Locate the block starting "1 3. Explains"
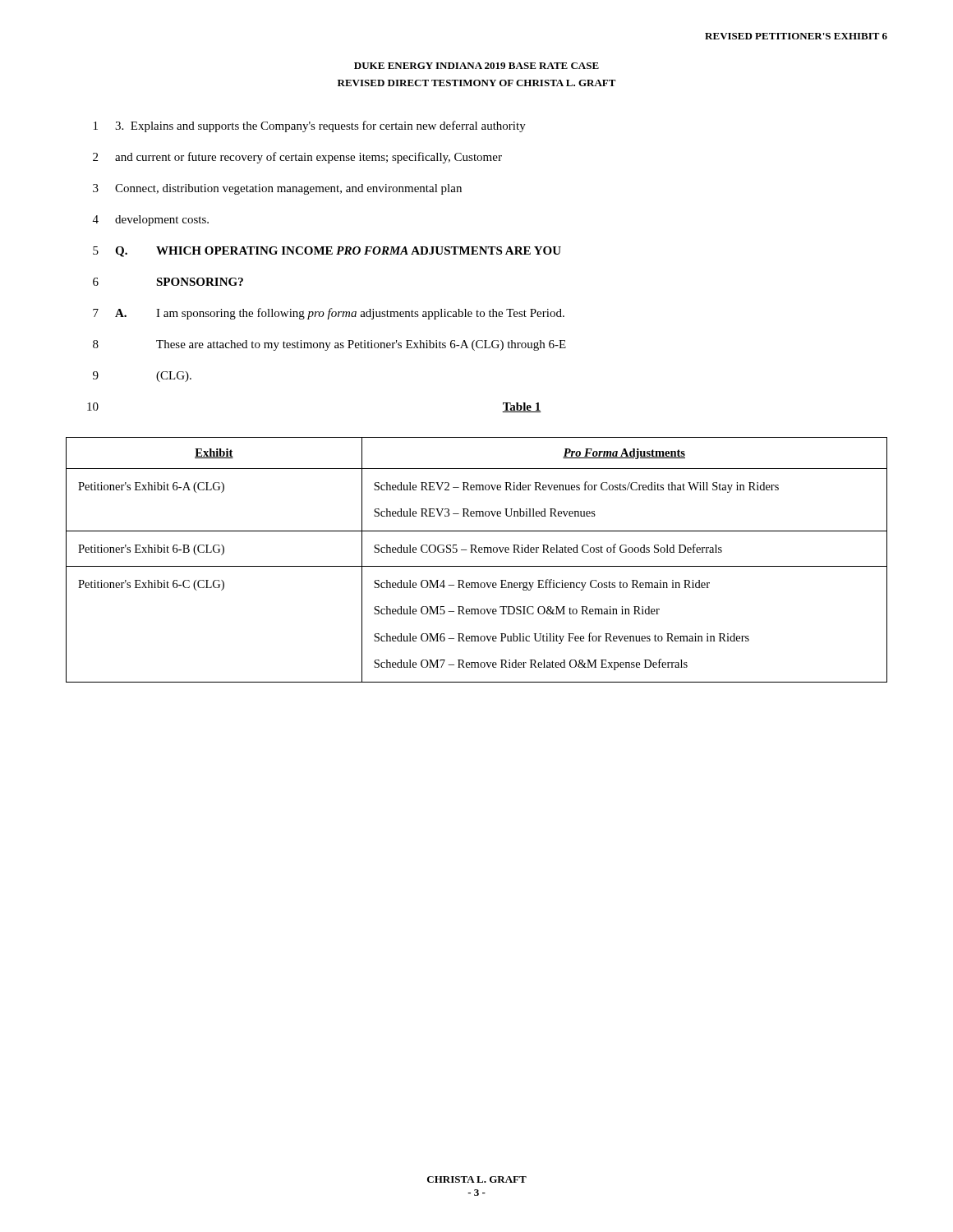 [x=476, y=126]
